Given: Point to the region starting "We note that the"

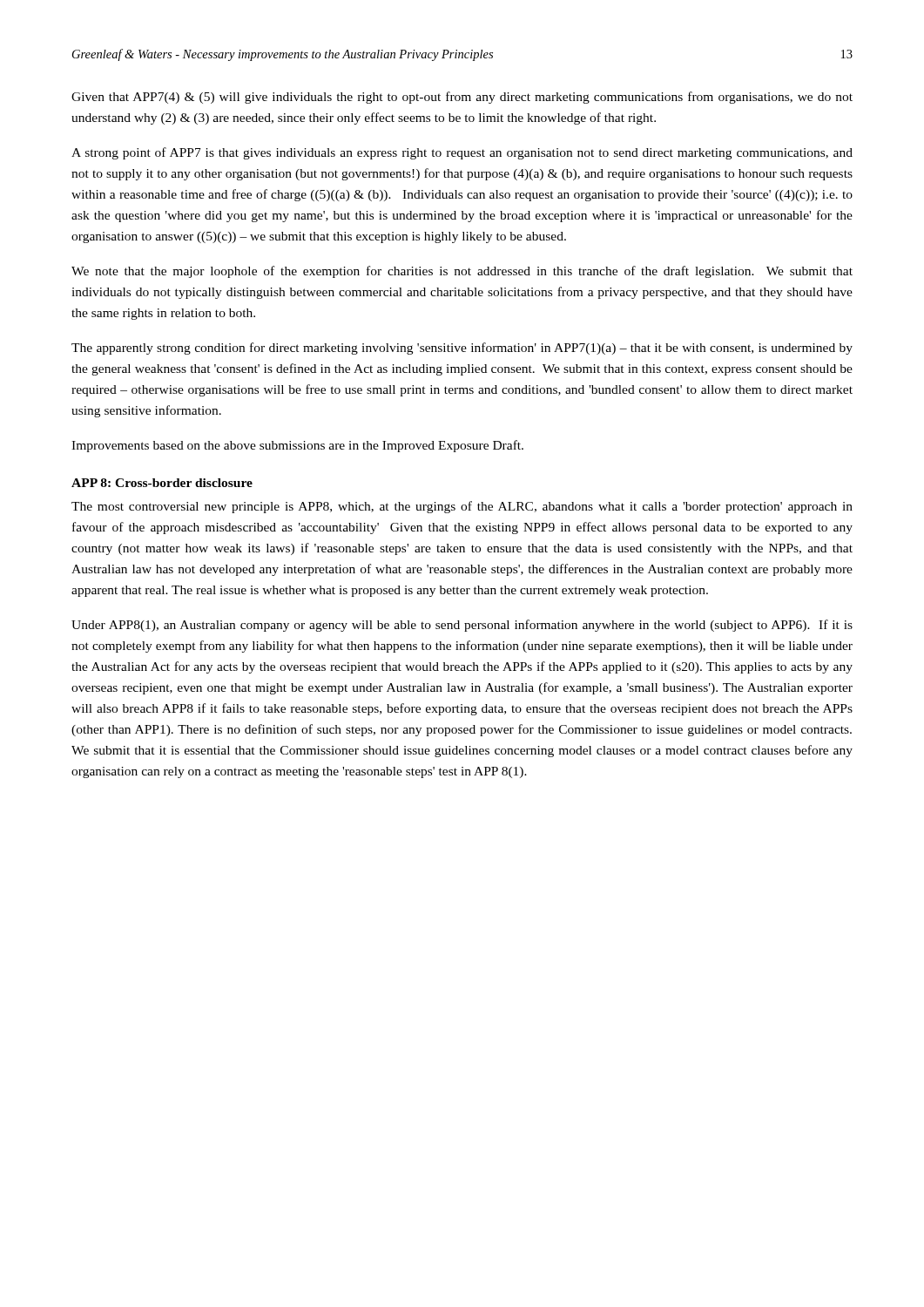Looking at the screenshot, I should [462, 292].
